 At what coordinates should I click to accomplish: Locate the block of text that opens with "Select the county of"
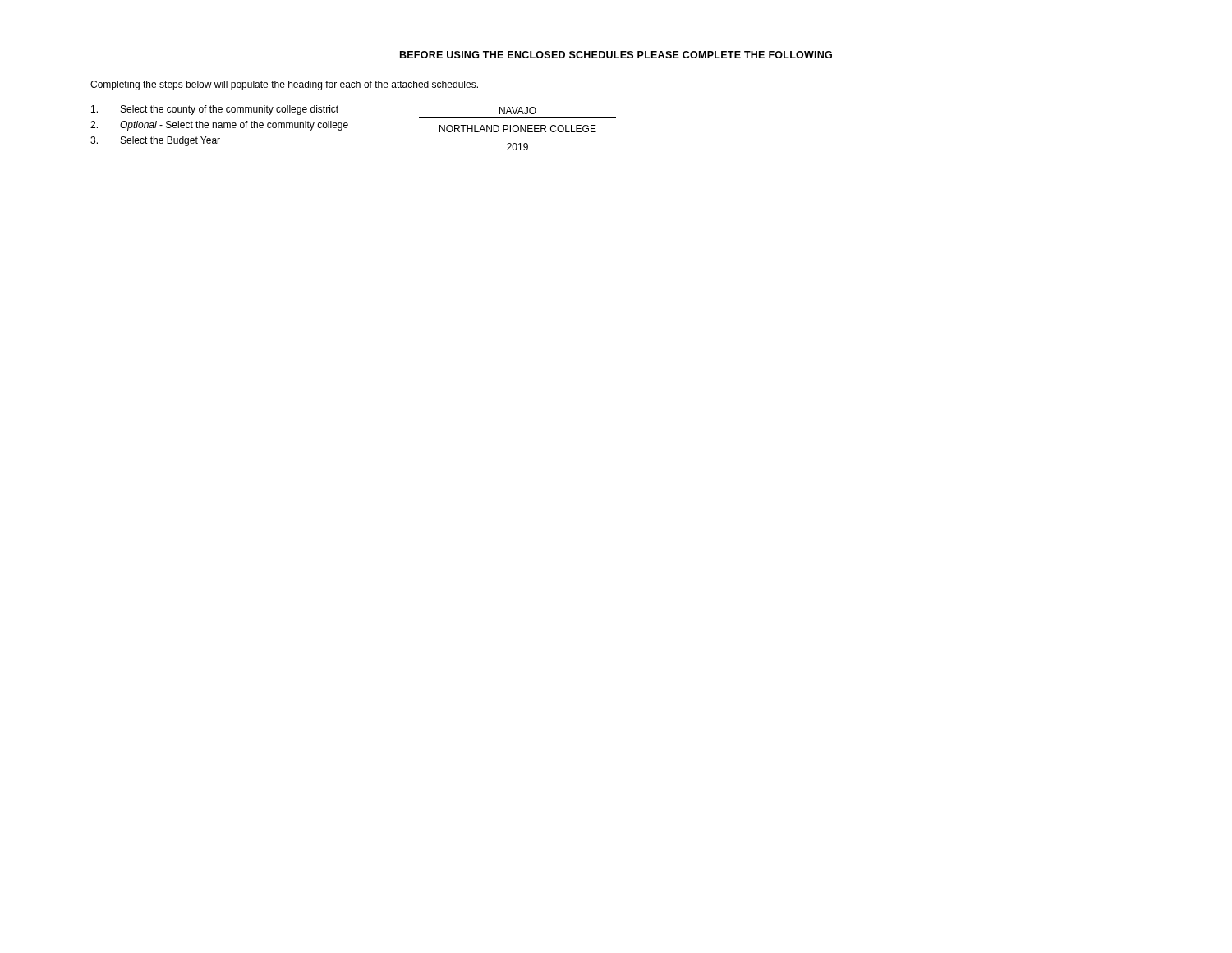(x=250, y=109)
